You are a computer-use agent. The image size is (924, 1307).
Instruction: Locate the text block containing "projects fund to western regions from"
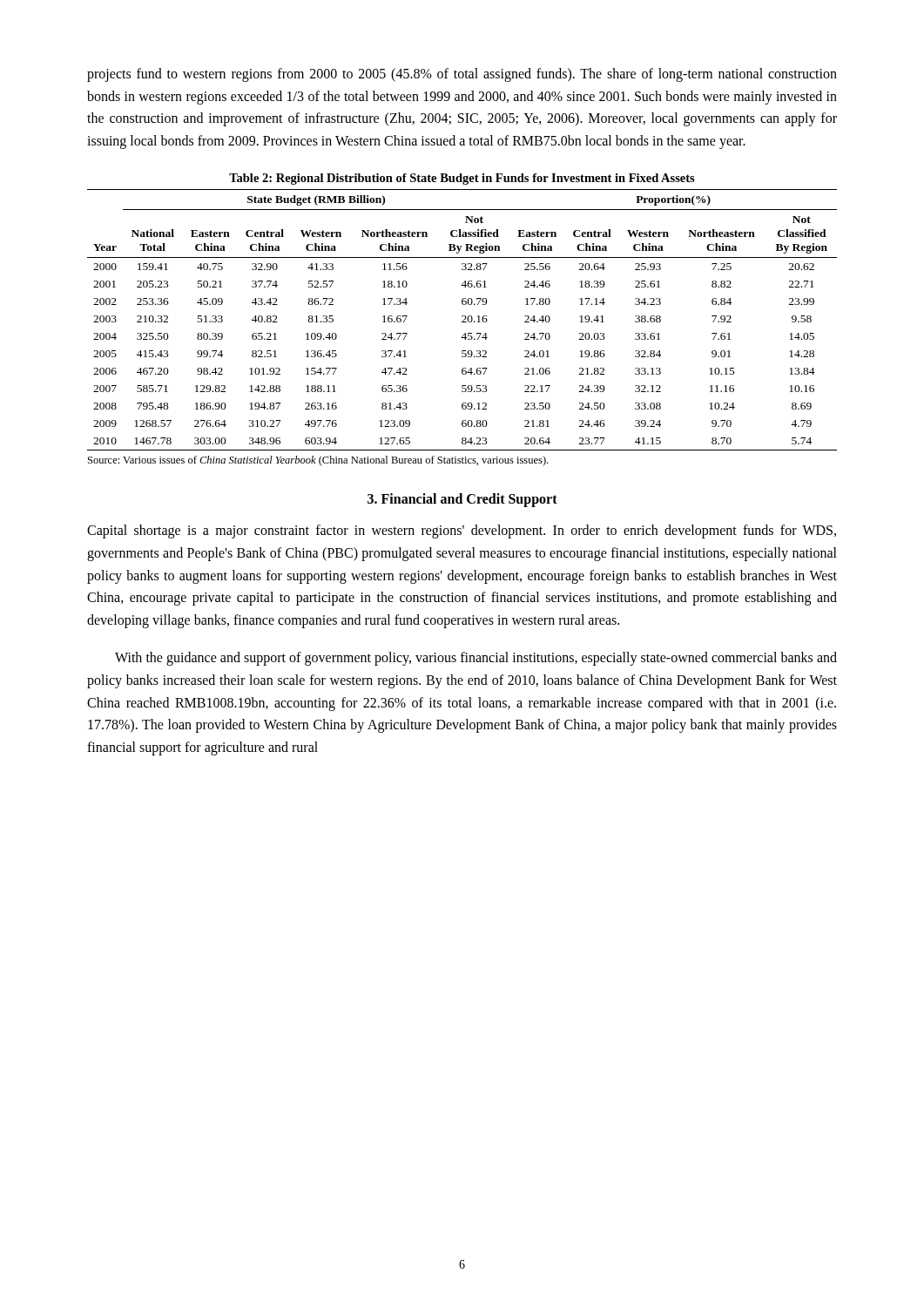(x=462, y=107)
